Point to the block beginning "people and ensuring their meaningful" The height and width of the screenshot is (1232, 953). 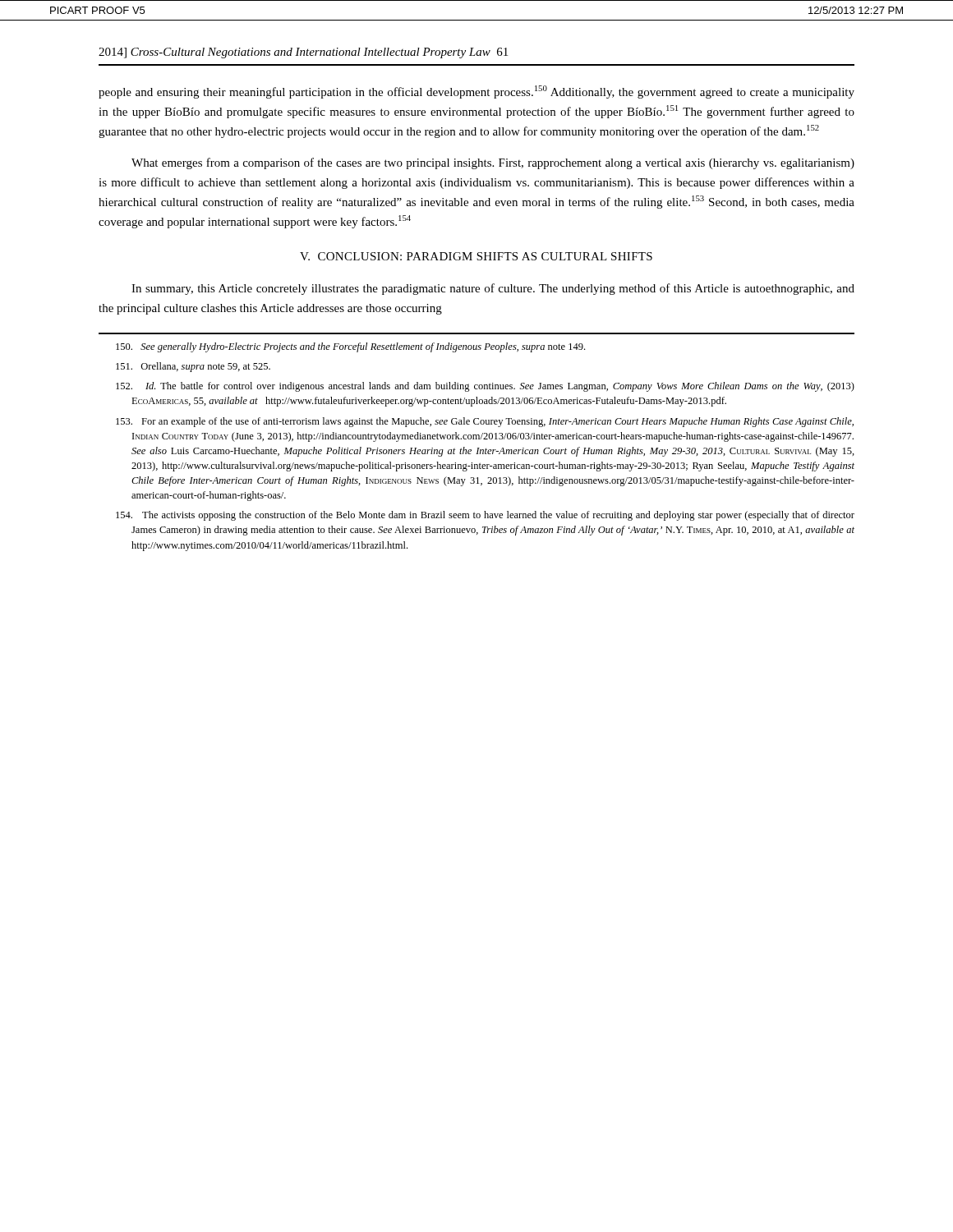tap(476, 112)
